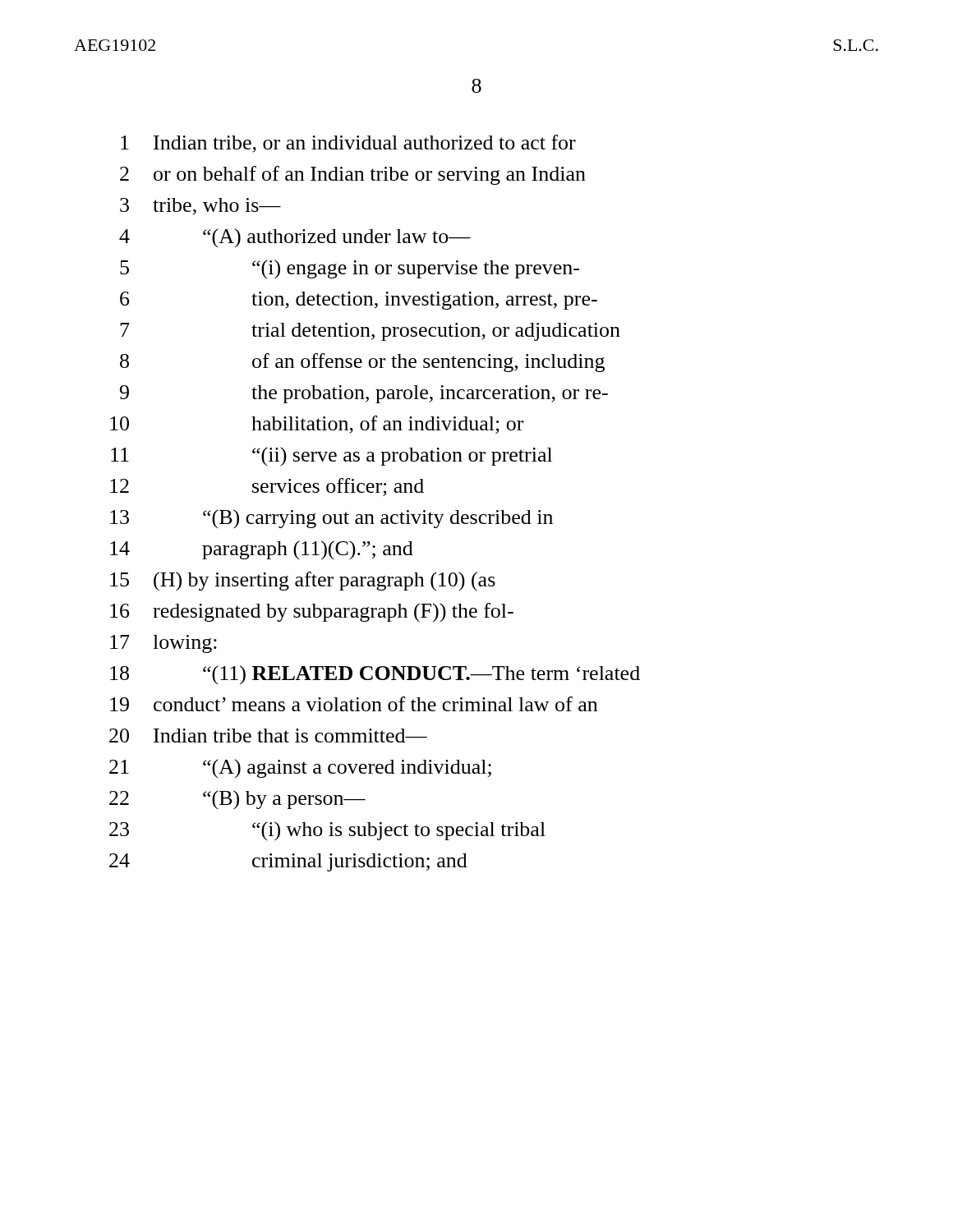This screenshot has width=953, height=1232.
Task: Point to the text starting "9 the probation, parole, incarceration, or re-"
Action: click(476, 392)
